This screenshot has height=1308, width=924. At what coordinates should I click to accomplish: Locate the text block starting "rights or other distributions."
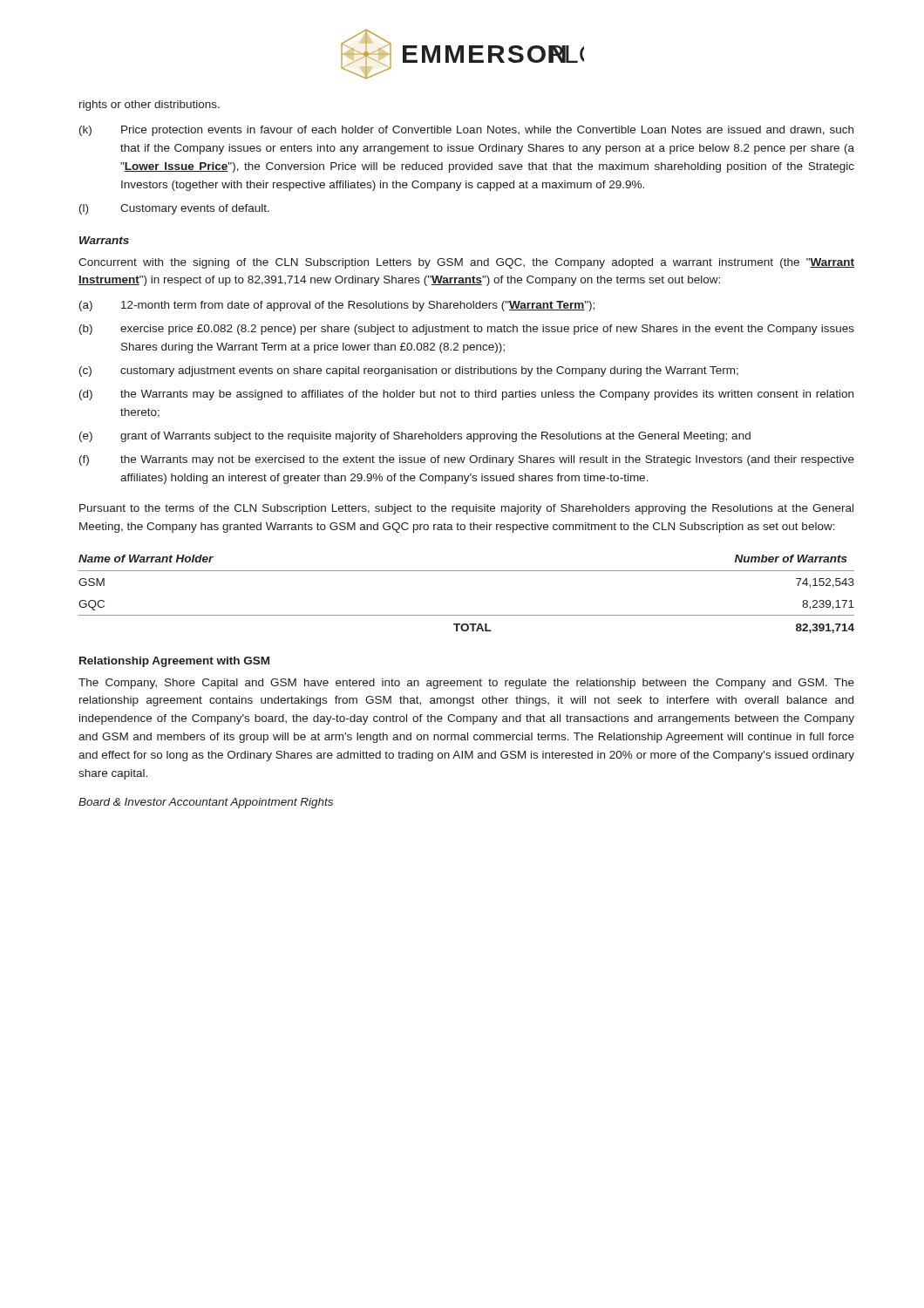pyautogui.click(x=149, y=104)
